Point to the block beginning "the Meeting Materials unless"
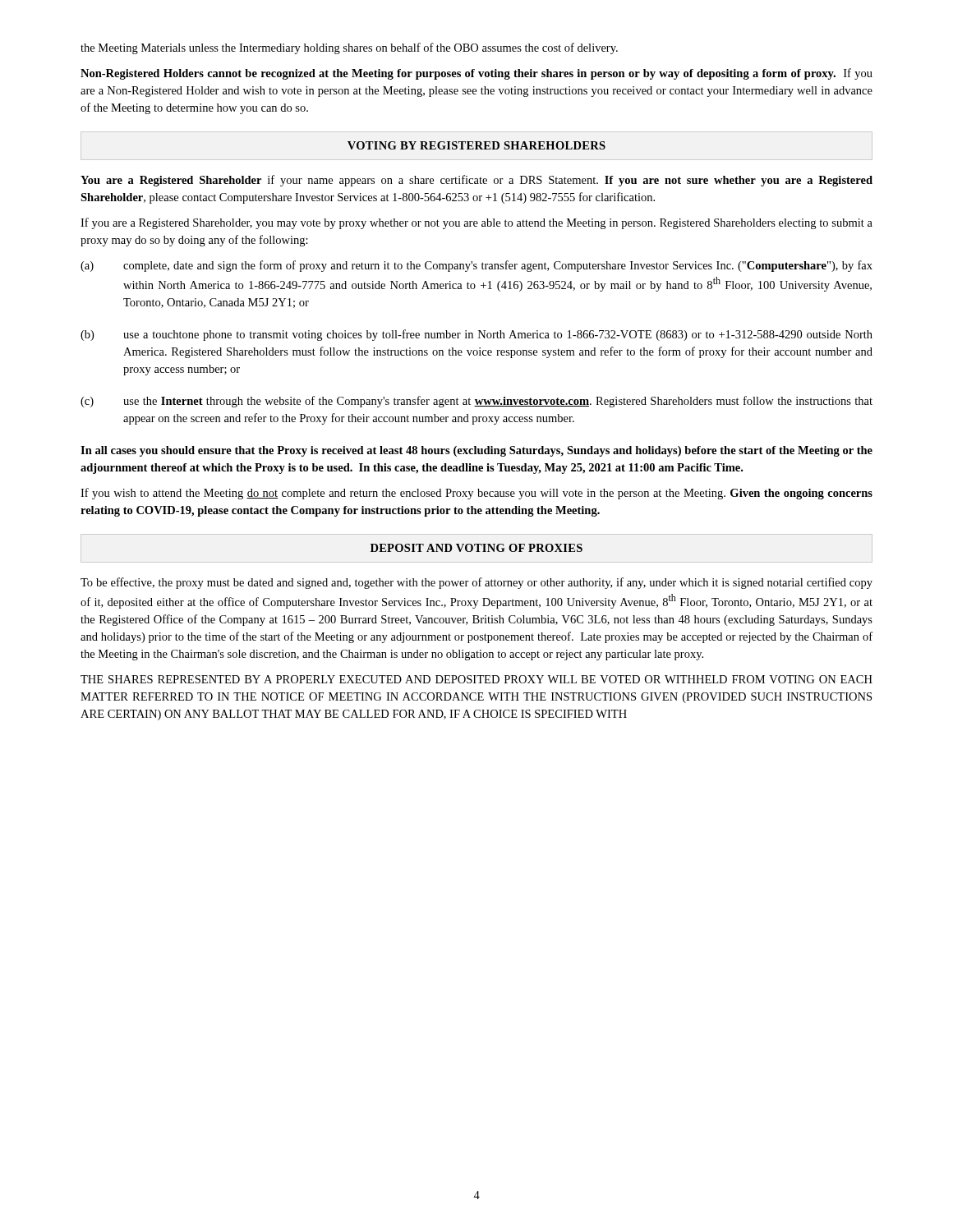 [x=476, y=48]
